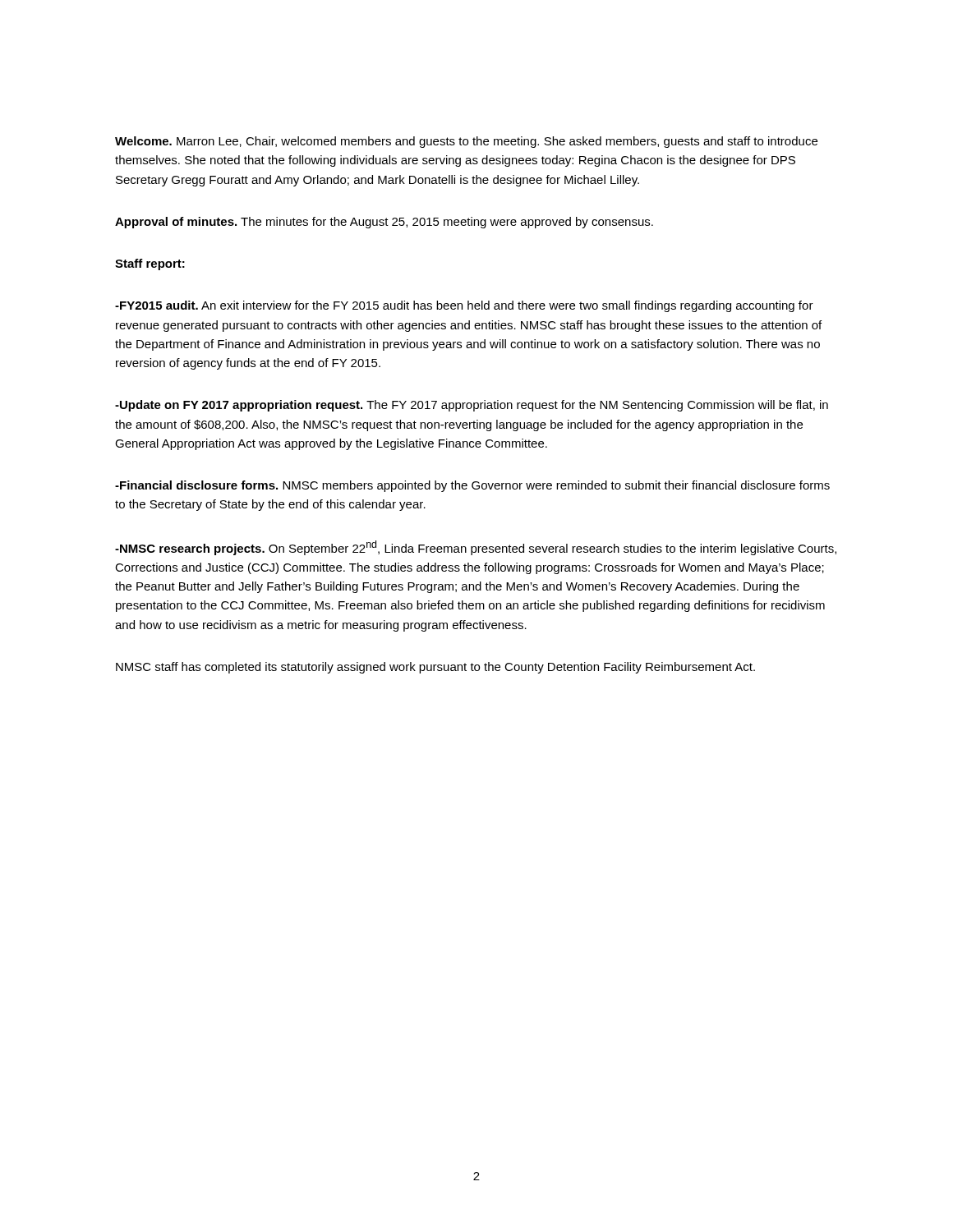Select the section header with the text "Staff report:"
This screenshot has height=1232, width=953.
pos(150,263)
